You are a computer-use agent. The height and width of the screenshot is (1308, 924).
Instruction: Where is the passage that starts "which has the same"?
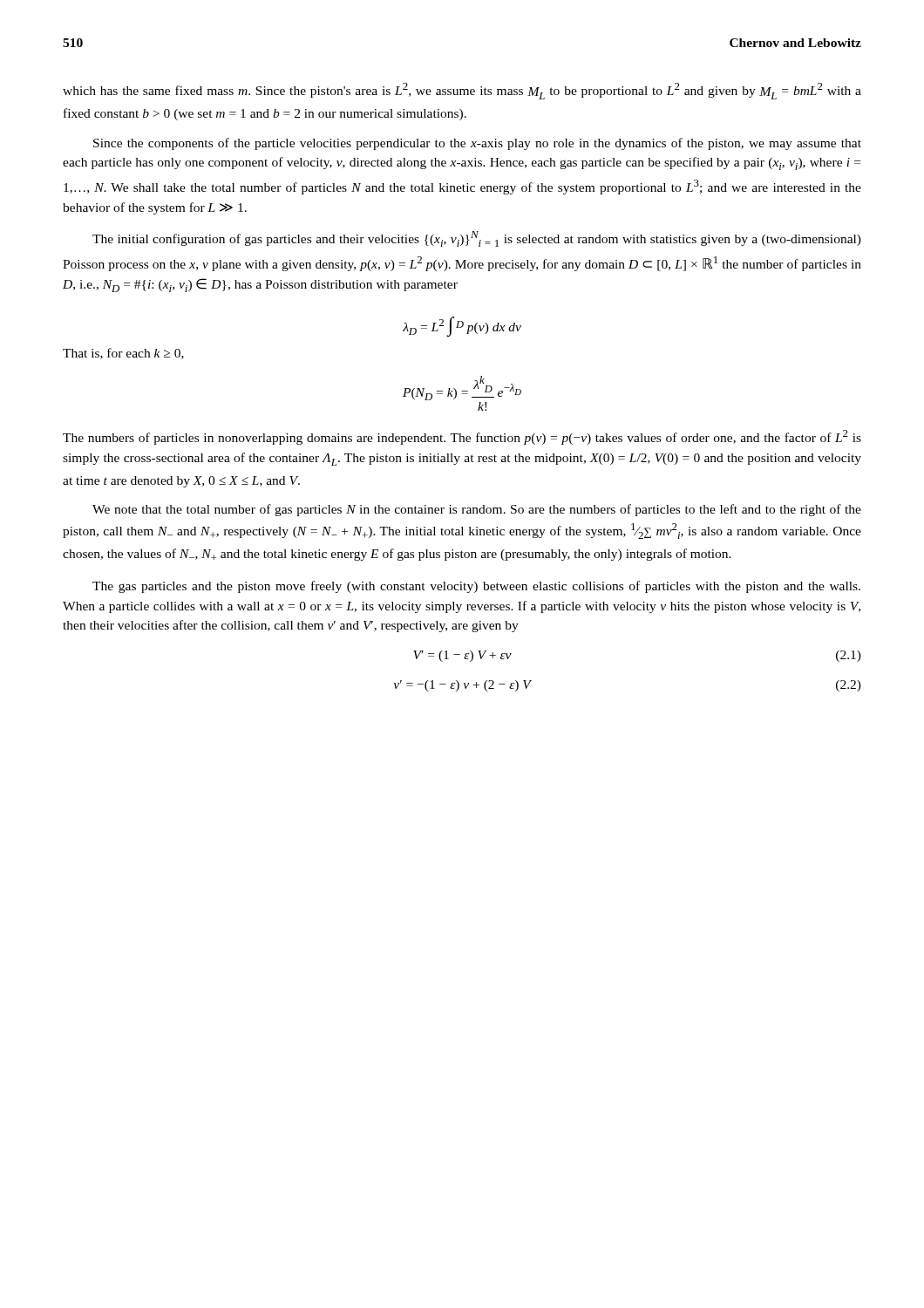(x=462, y=188)
